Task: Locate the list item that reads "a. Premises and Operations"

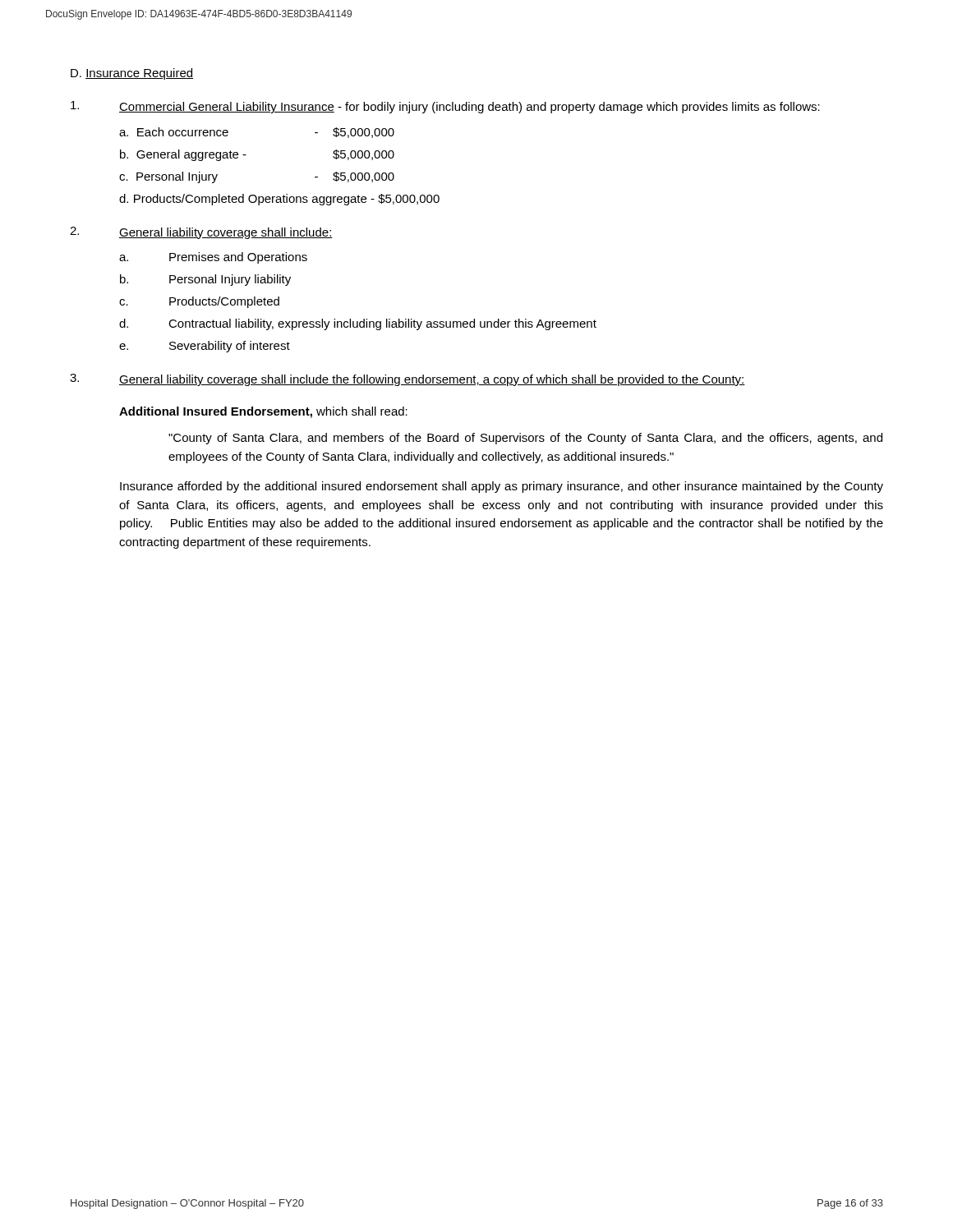Action: click(213, 258)
